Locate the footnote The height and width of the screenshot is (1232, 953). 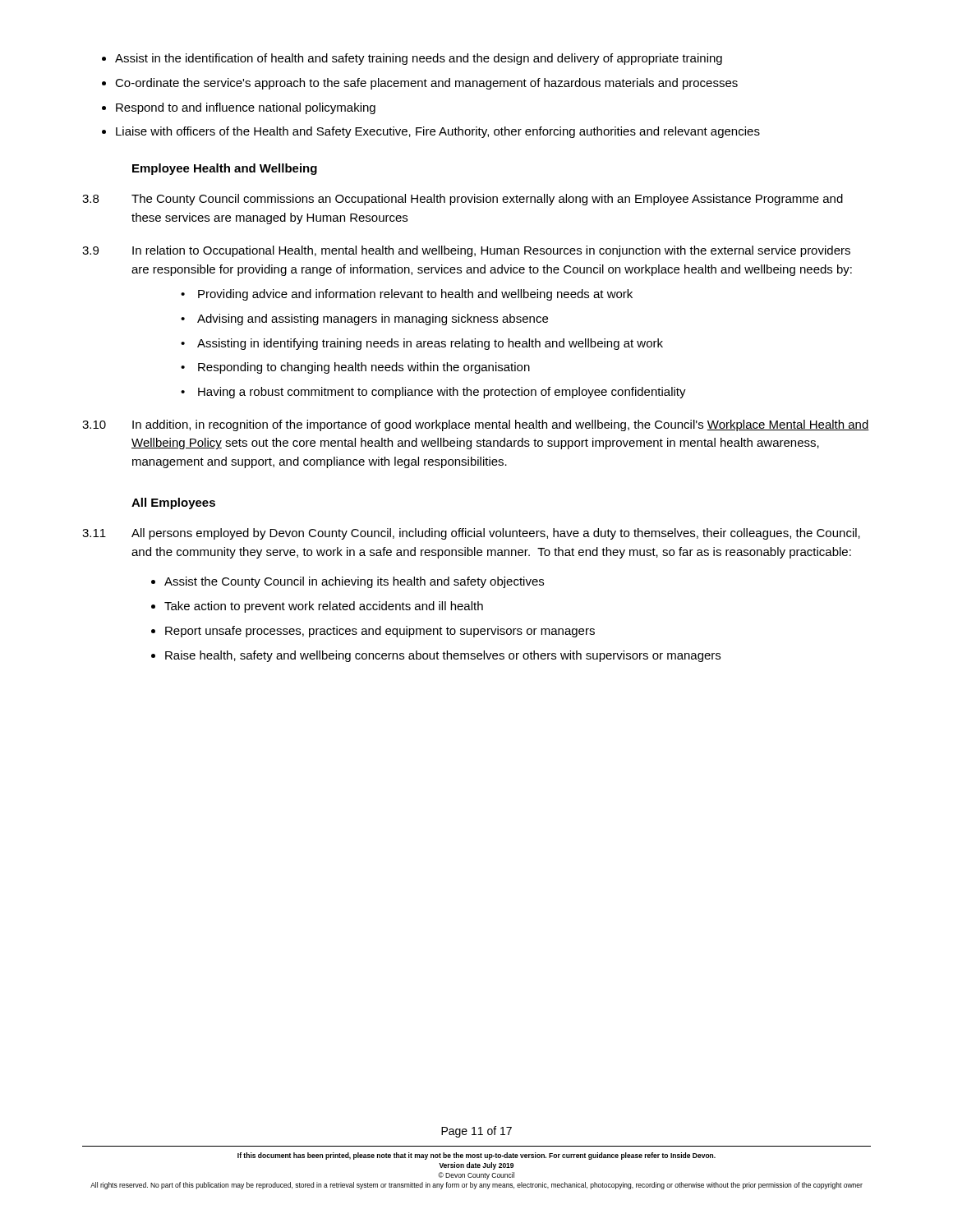click(476, 1171)
